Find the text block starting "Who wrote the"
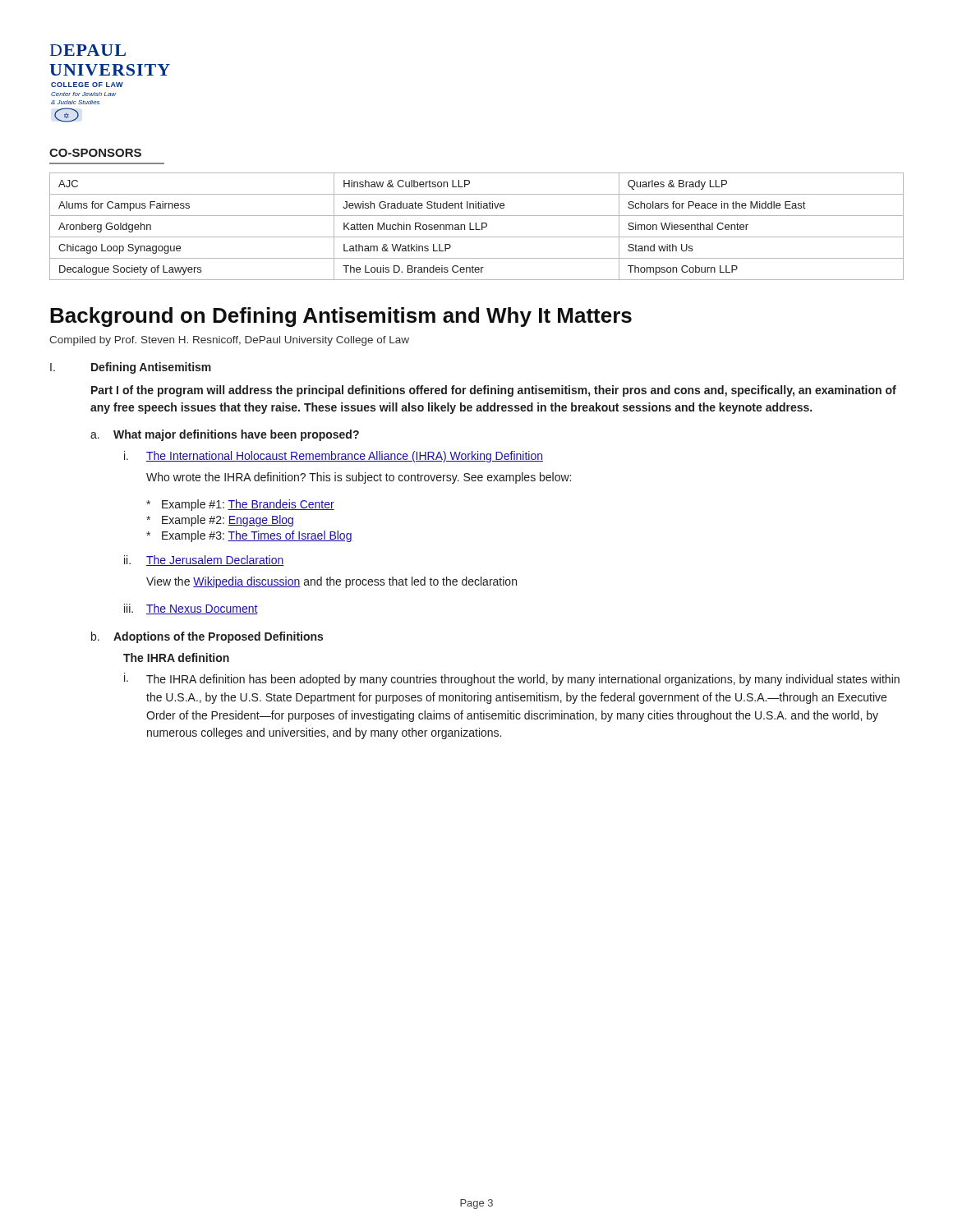Screen dimensions: 1232x953 click(x=359, y=477)
